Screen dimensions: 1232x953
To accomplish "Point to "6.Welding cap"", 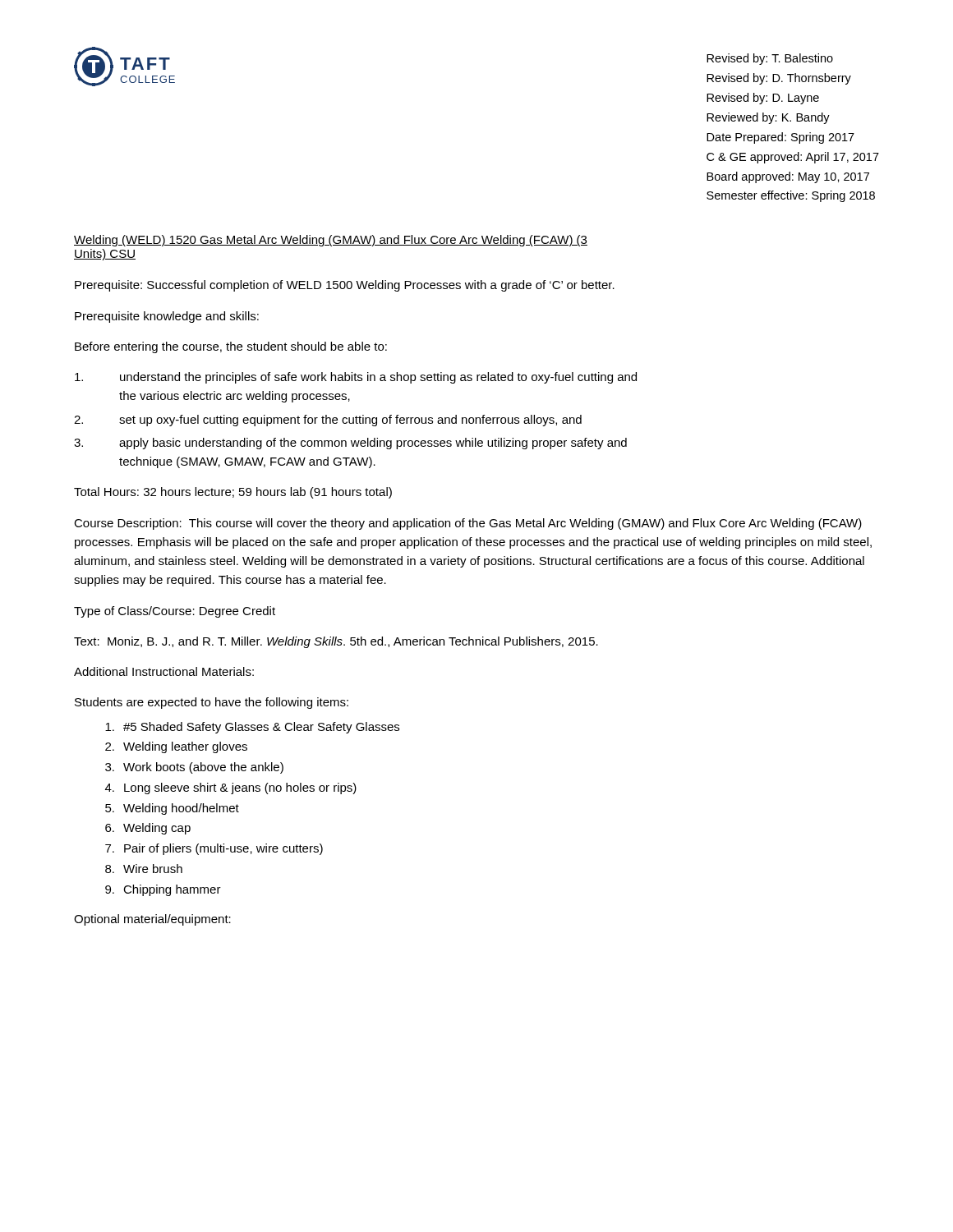I will pyautogui.click(x=148, y=829).
